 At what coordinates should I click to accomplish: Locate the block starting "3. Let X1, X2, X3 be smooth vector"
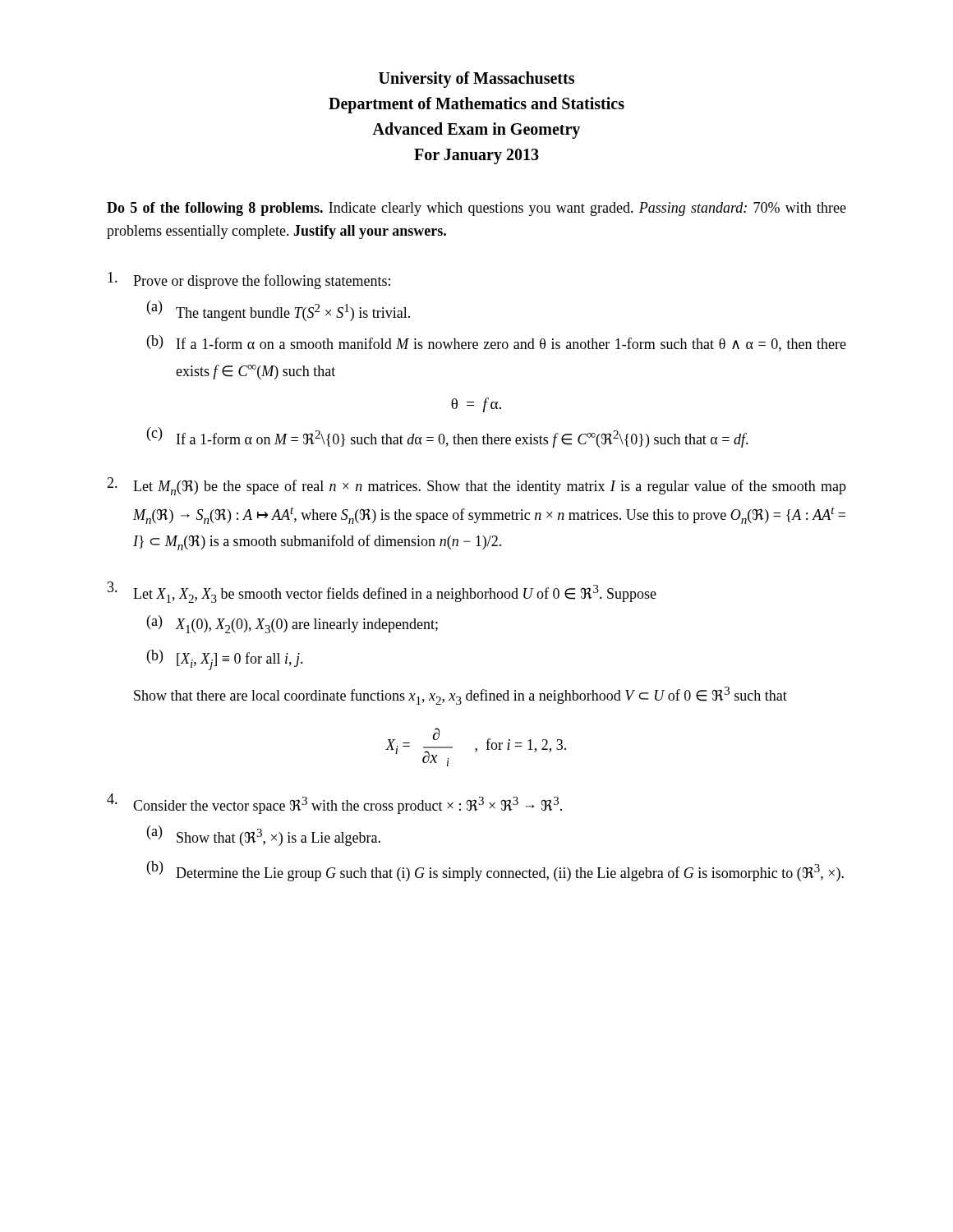coord(382,592)
